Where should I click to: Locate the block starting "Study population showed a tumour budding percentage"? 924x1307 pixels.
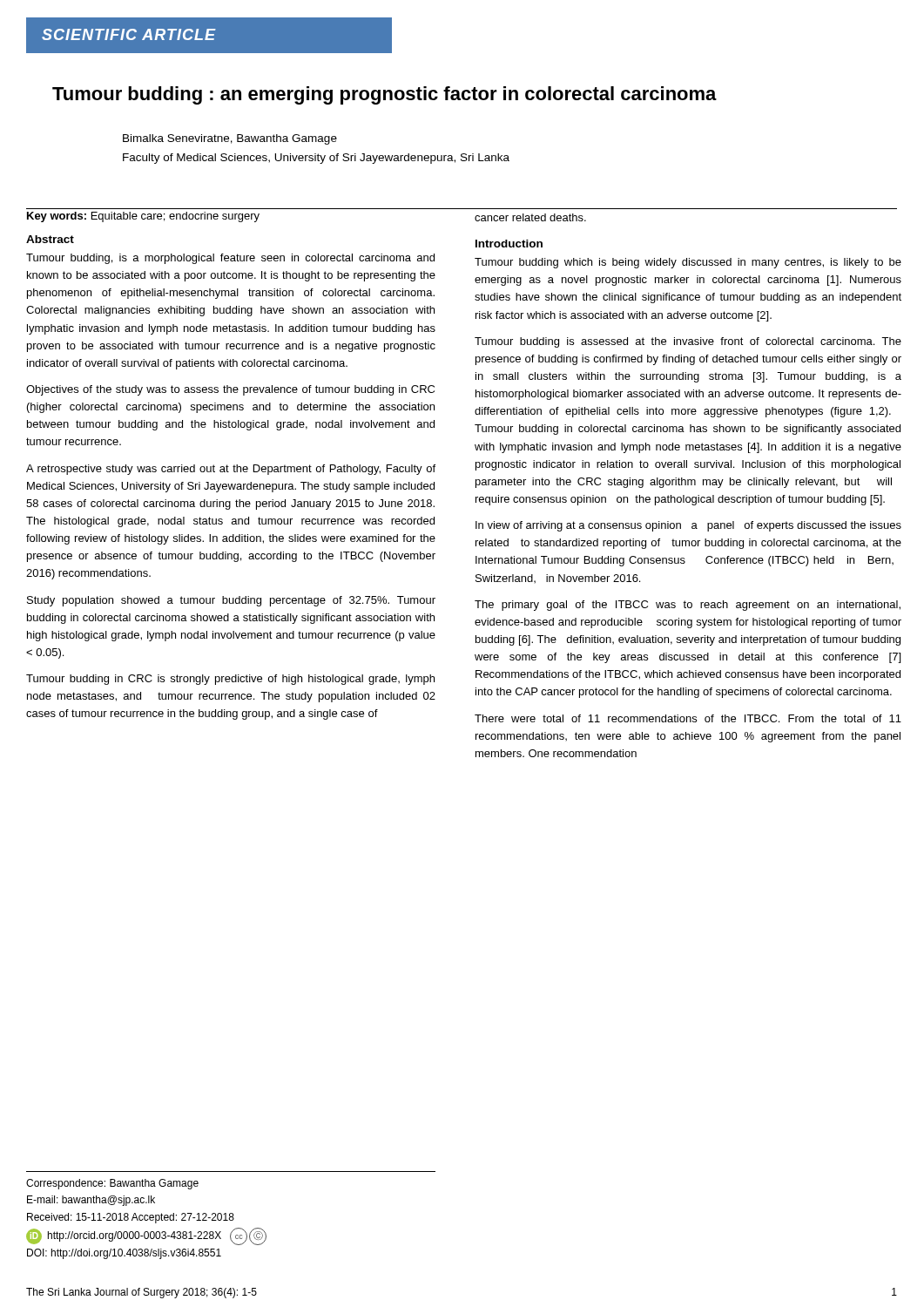pos(231,626)
